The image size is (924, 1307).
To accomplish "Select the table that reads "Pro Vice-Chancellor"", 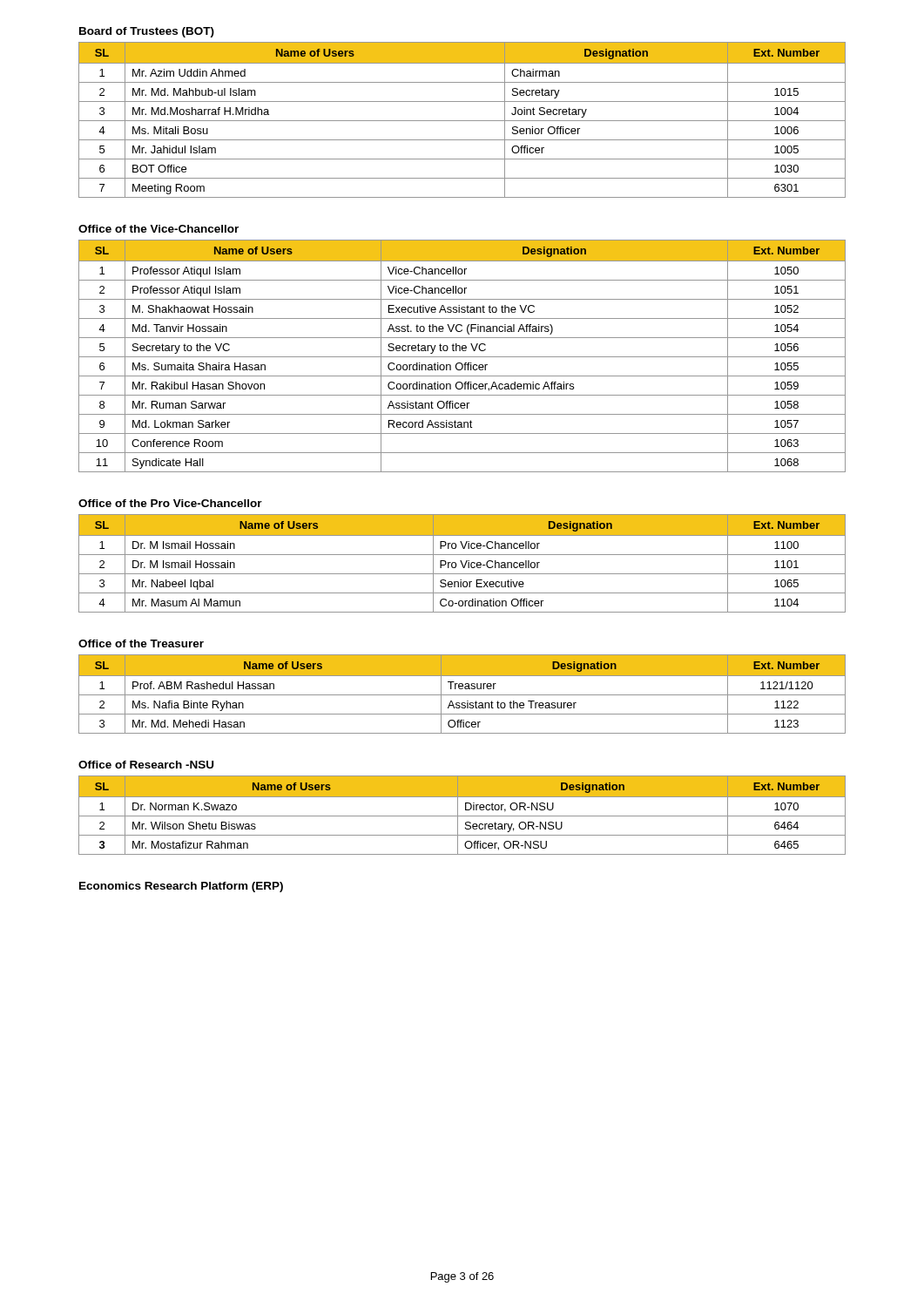I will click(x=462, y=563).
